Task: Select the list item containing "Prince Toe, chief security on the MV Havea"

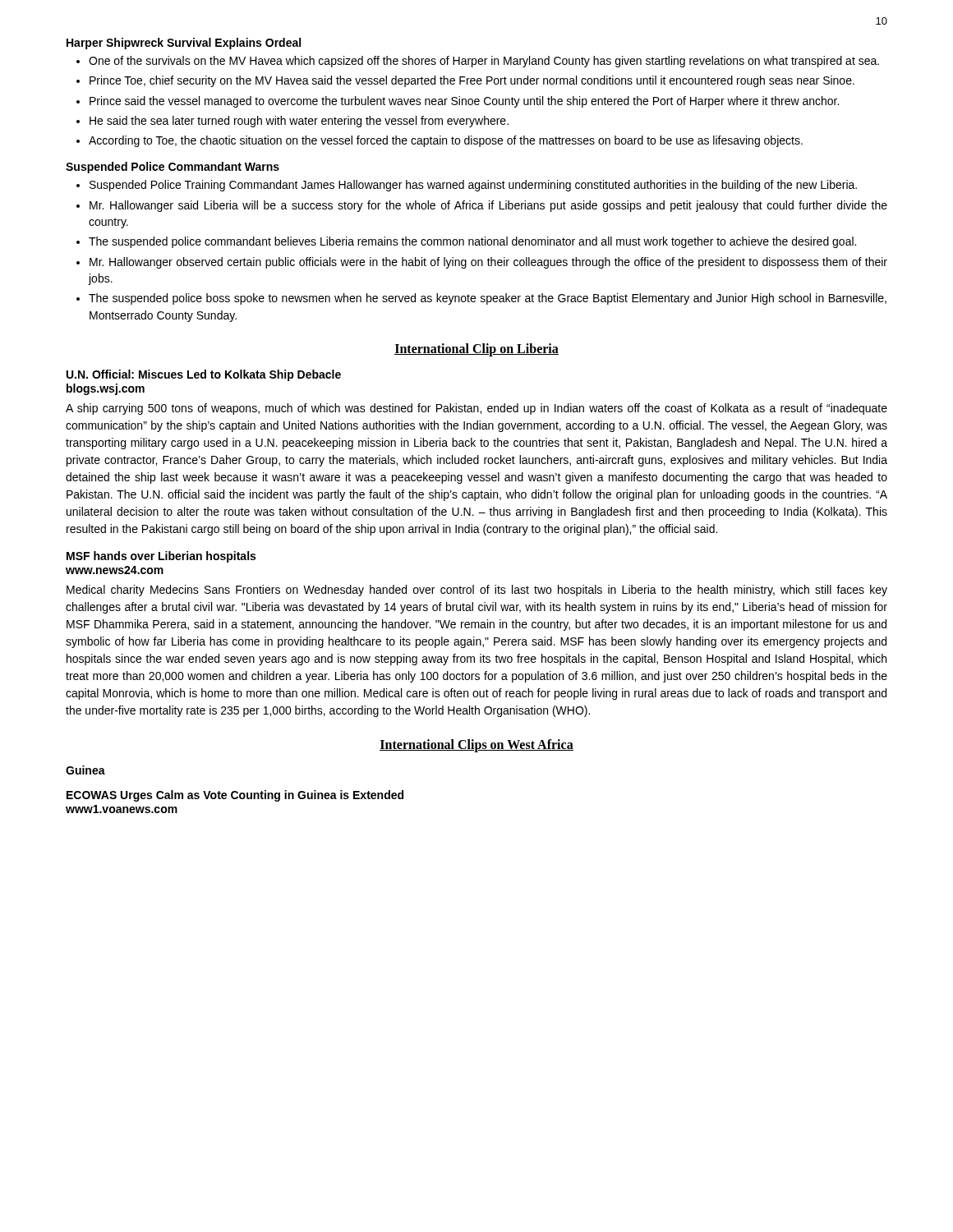Action: (488, 81)
